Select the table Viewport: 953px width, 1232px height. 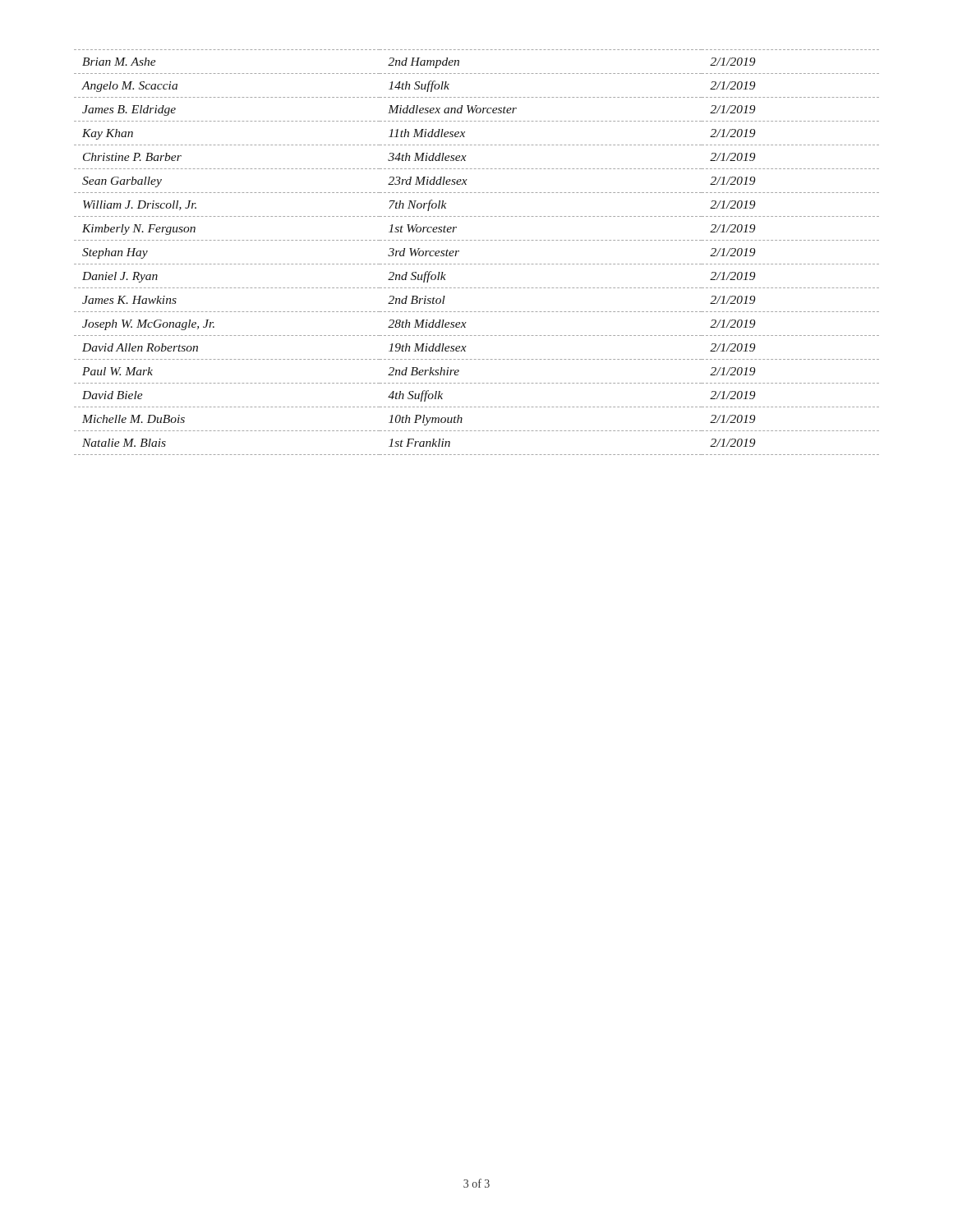click(476, 252)
